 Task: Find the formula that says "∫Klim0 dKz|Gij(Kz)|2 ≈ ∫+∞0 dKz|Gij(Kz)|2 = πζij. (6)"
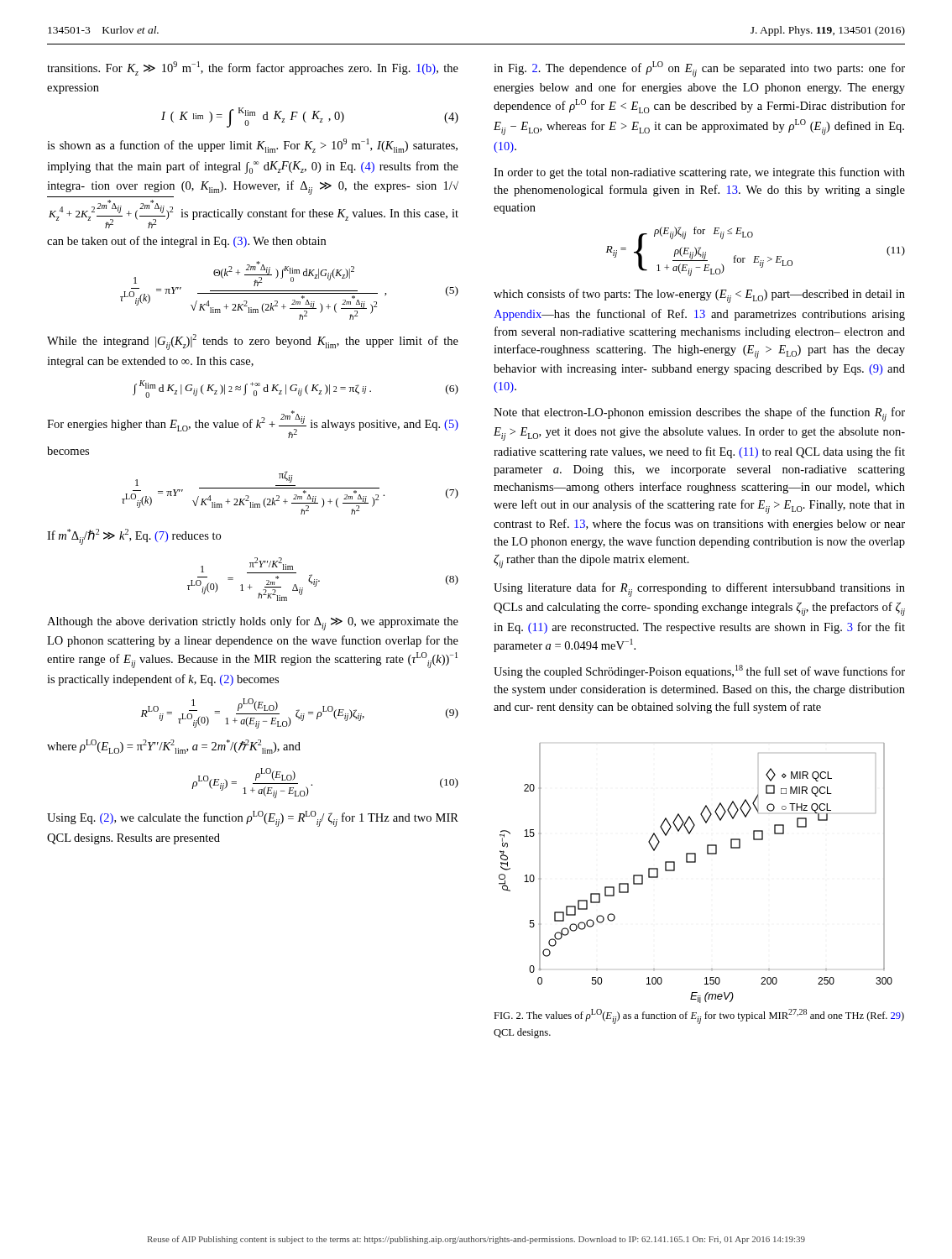click(253, 389)
